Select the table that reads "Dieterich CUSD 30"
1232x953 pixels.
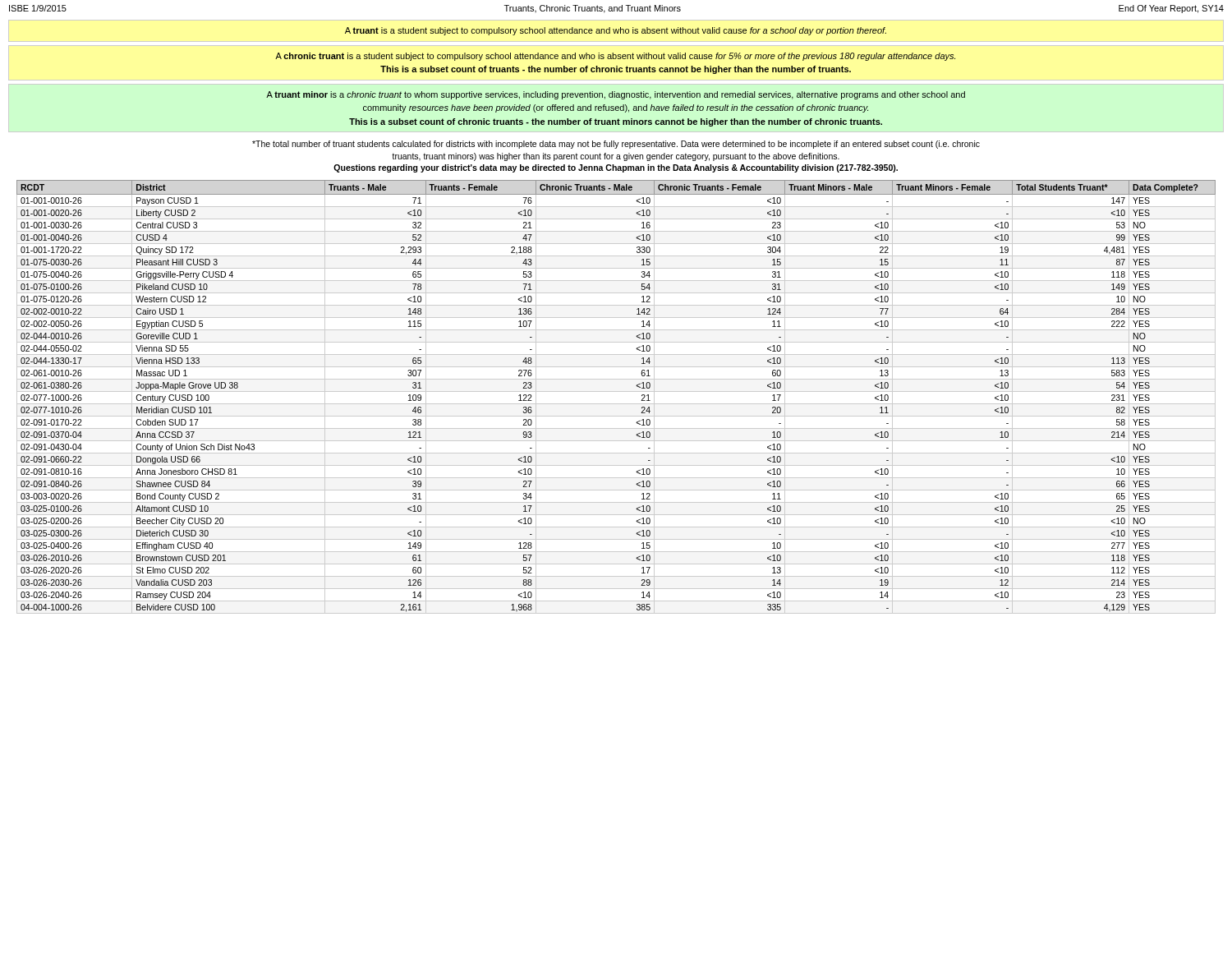click(616, 397)
